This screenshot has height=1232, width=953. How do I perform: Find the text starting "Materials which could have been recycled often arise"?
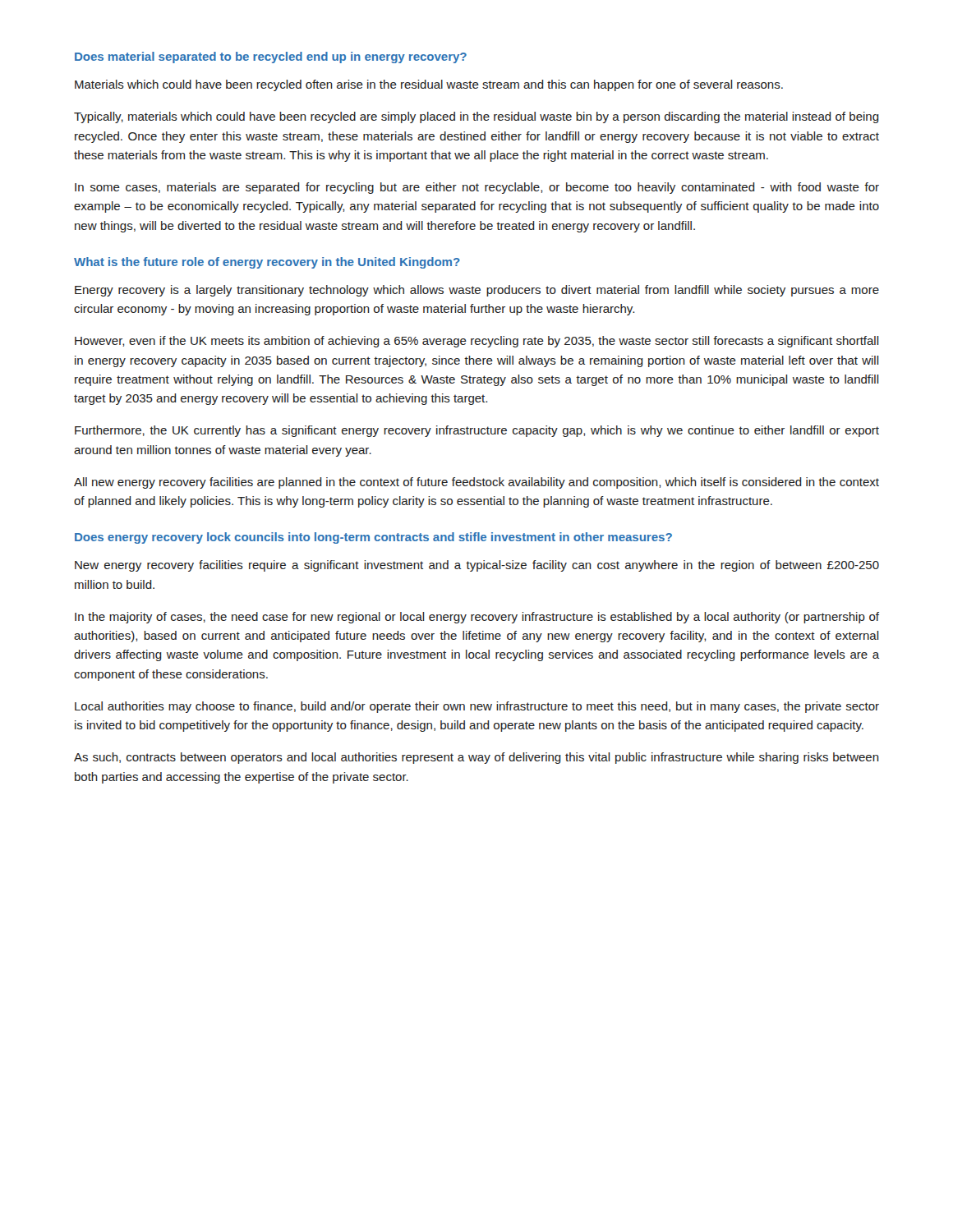coord(429,84)
